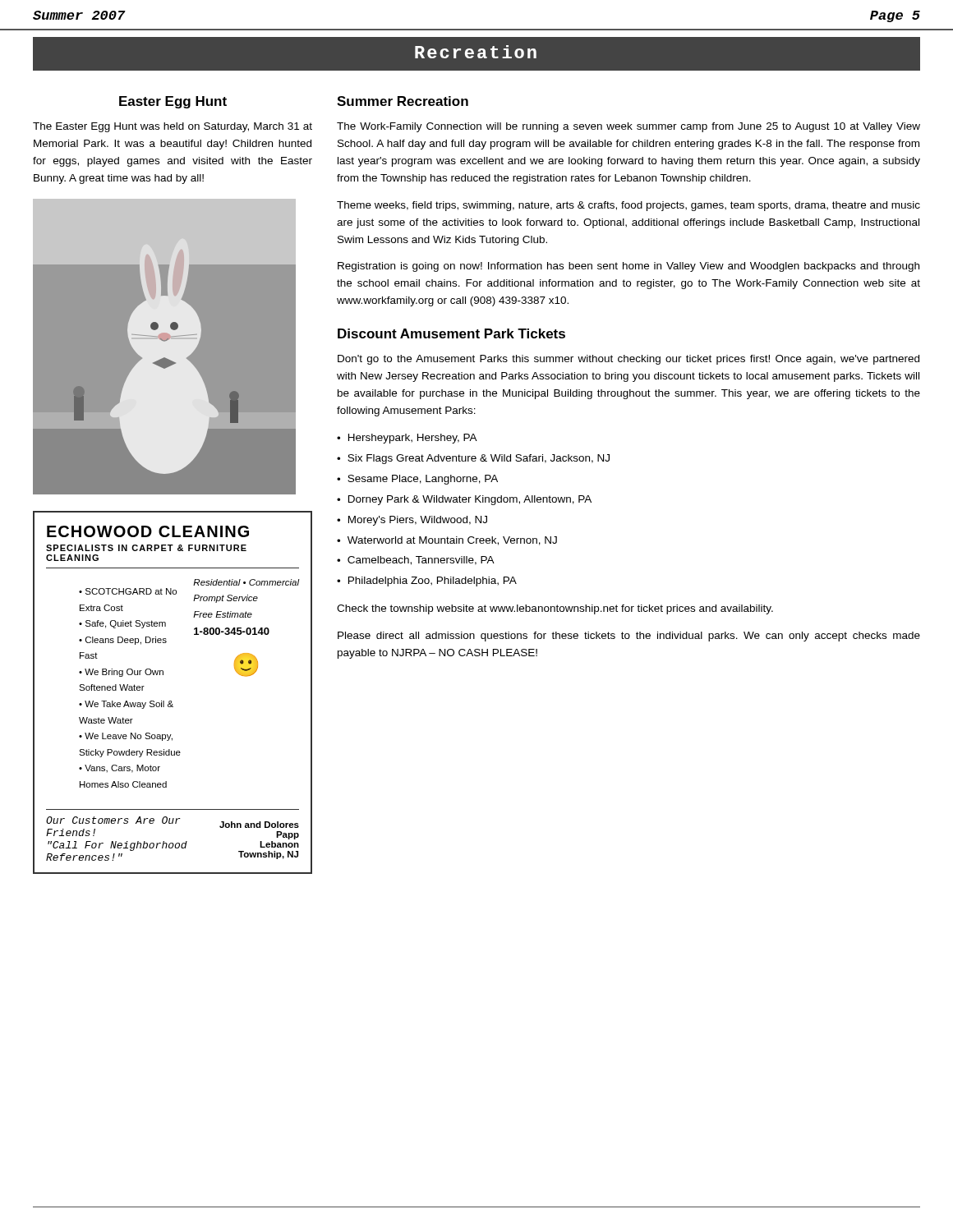Find the text block that reads "Don't go to"

(x=628, y=384)
